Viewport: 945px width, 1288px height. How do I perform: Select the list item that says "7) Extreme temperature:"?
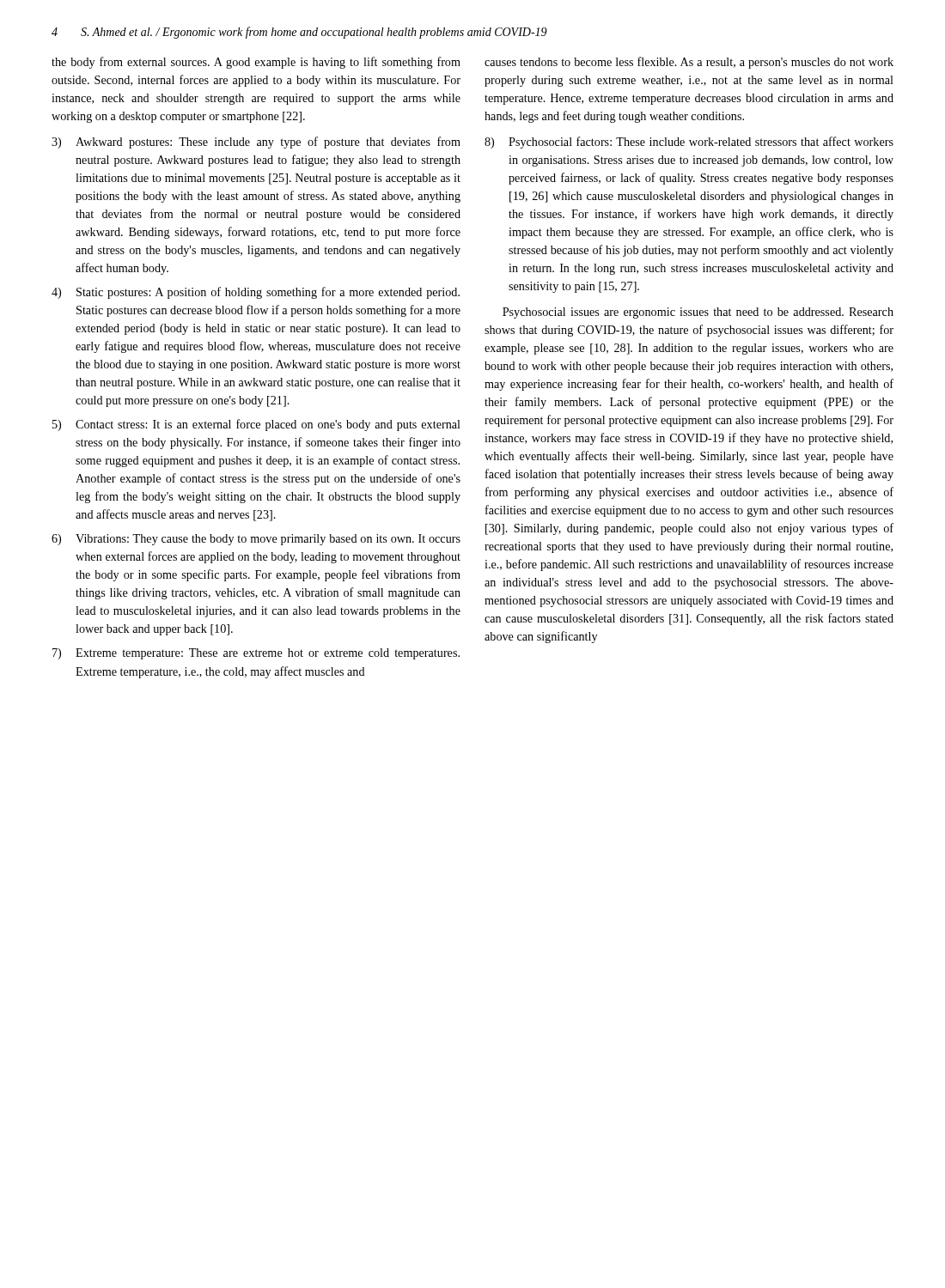click(256, 662)
